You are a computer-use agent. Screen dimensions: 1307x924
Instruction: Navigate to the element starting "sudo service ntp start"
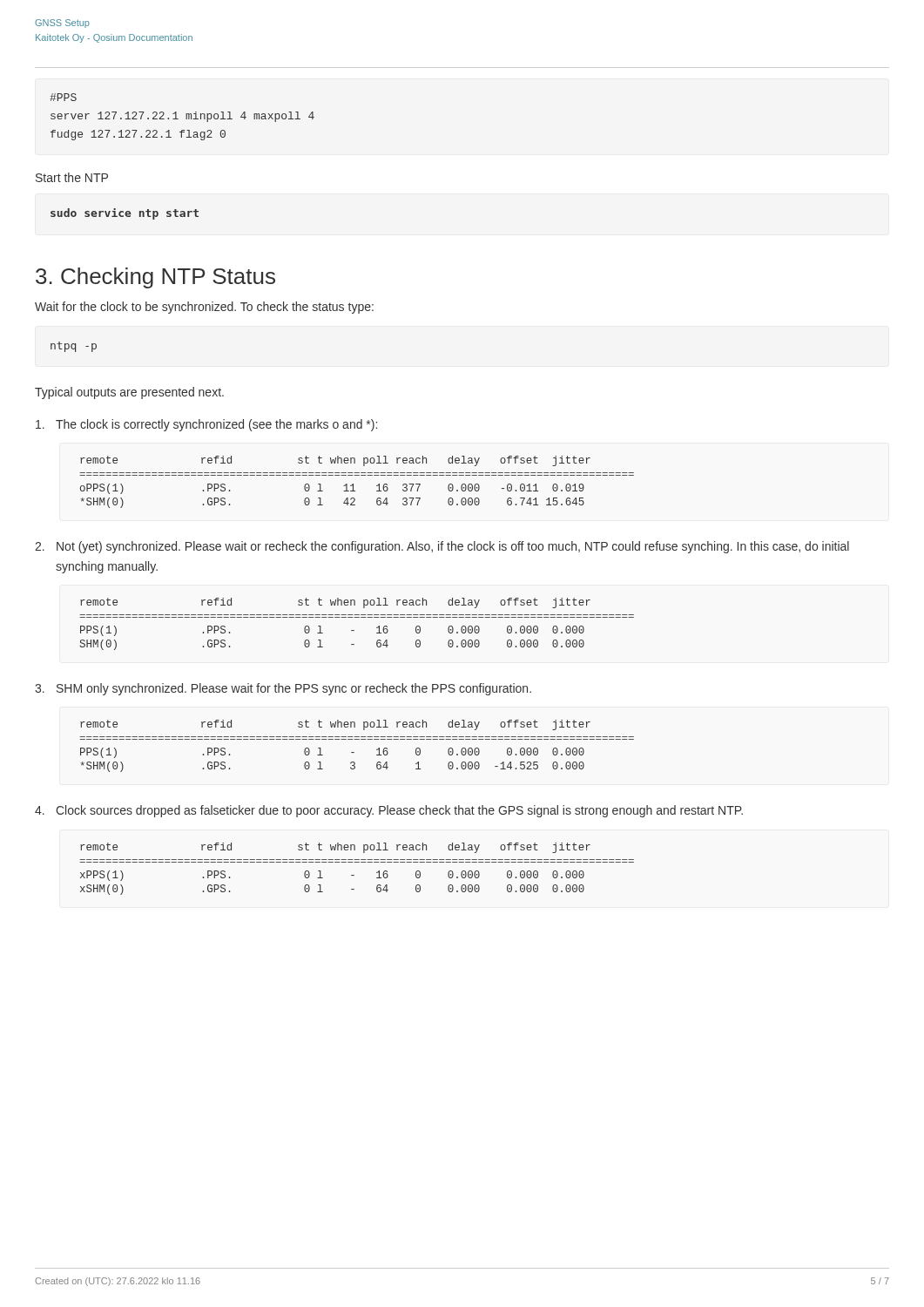coord(125,213)
